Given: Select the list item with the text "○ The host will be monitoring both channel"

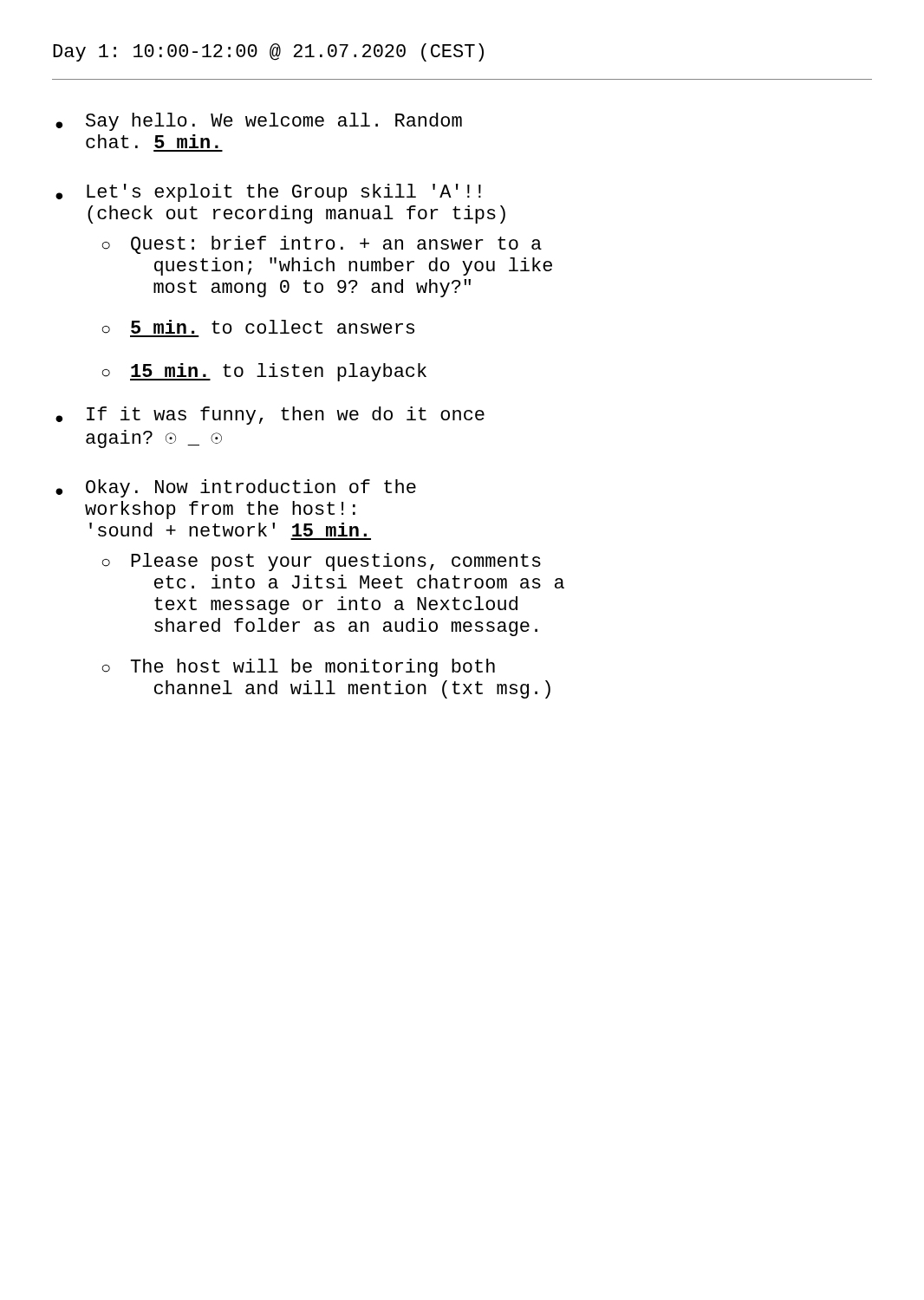Looking at the screenshot, I should [327, 679].
